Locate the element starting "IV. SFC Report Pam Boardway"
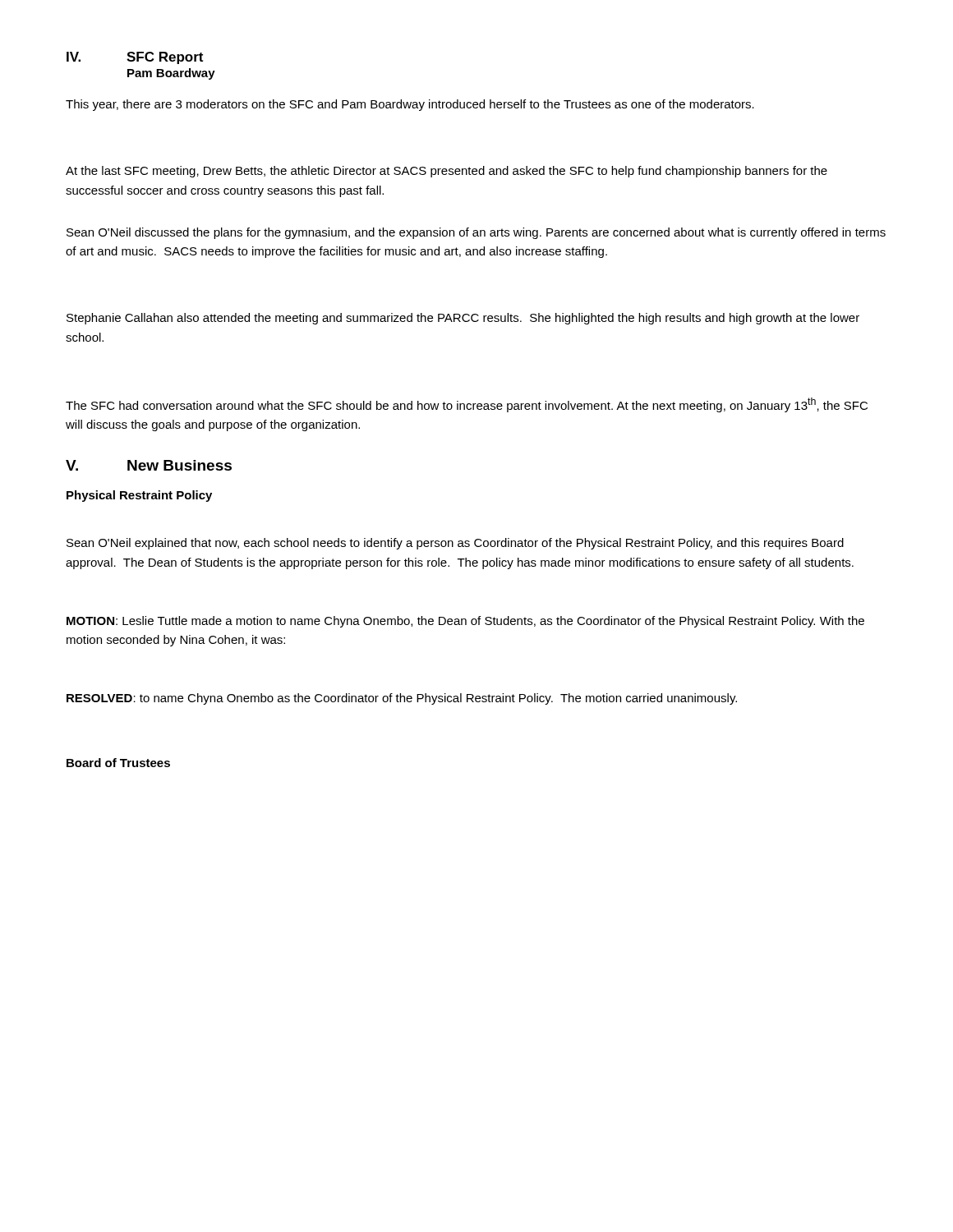The width and height of the screenshot is (953, 1232). coord(135,58)
